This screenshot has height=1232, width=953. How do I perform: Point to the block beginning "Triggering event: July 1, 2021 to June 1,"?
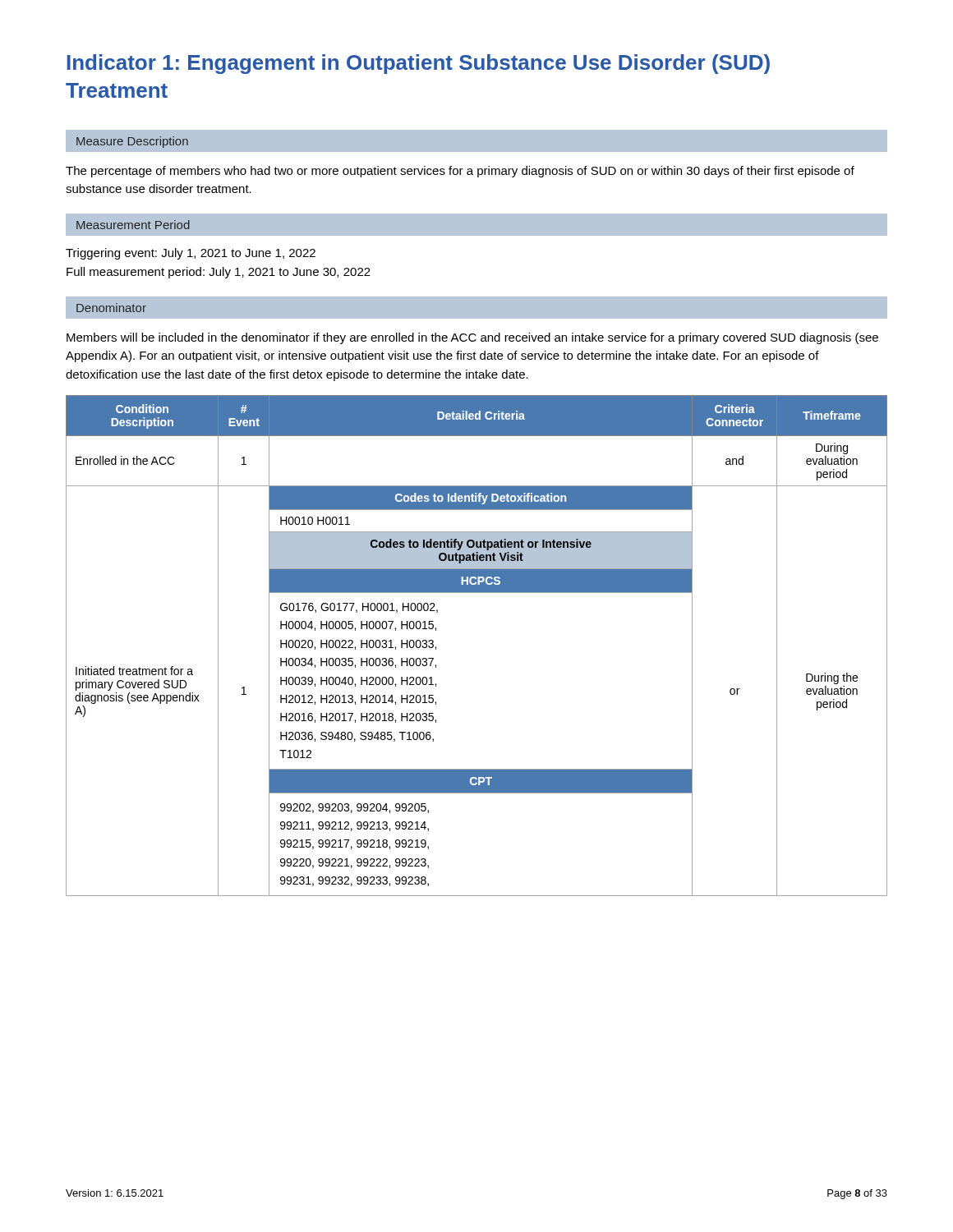191,252
